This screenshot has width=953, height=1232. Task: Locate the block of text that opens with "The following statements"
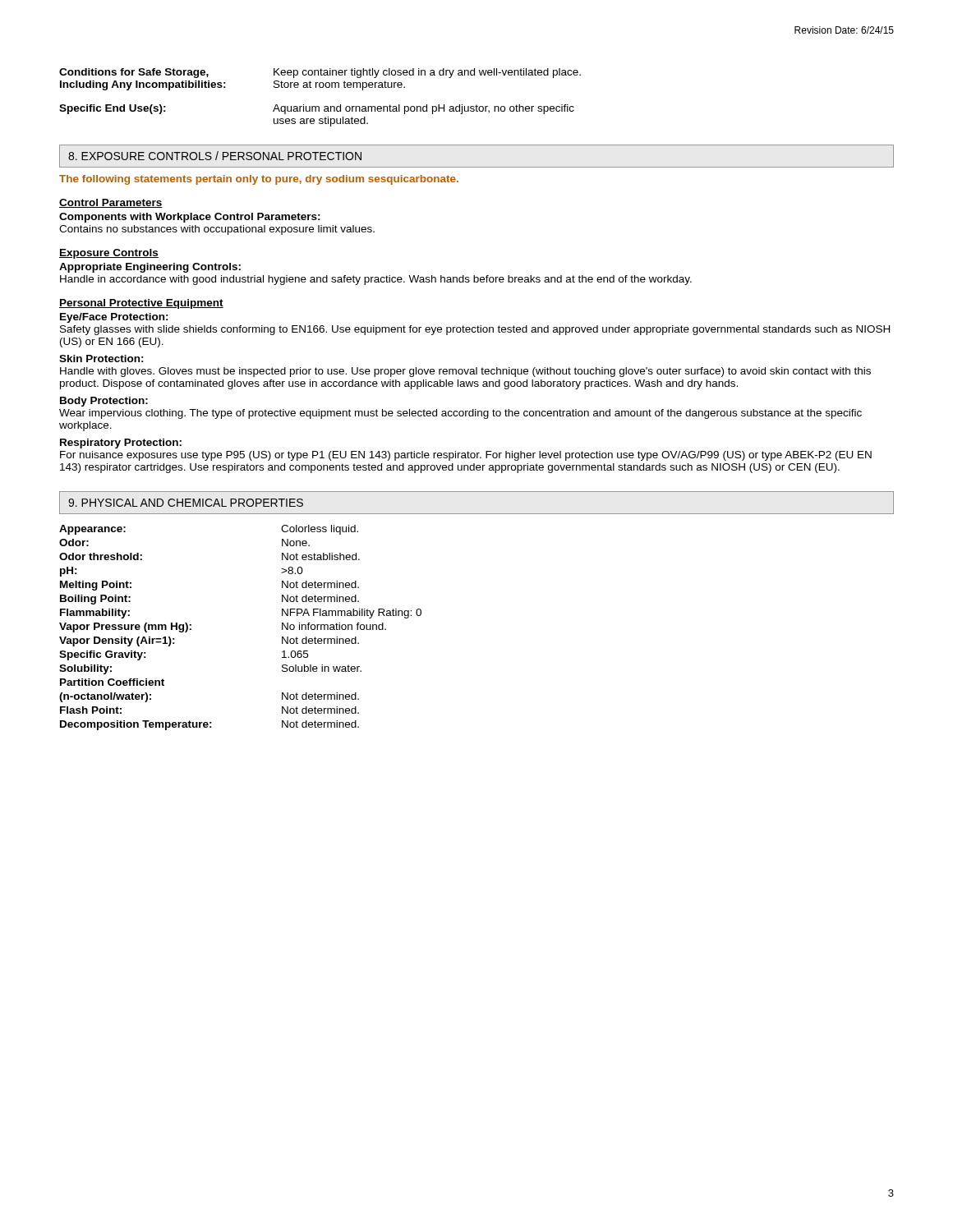click(259, 179)
